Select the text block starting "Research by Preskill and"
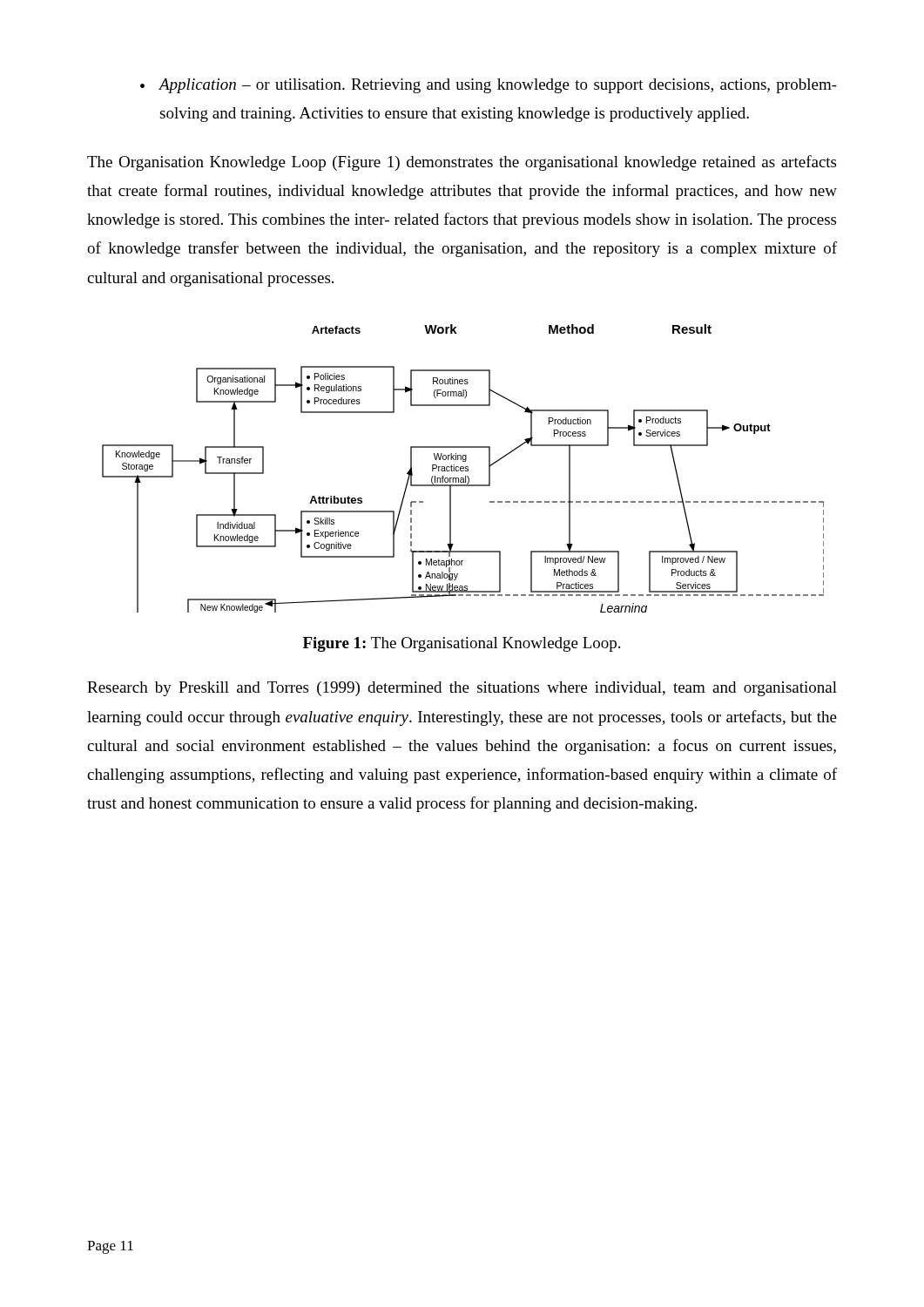This screenshot has height=1307, width=924. [462, 745]
